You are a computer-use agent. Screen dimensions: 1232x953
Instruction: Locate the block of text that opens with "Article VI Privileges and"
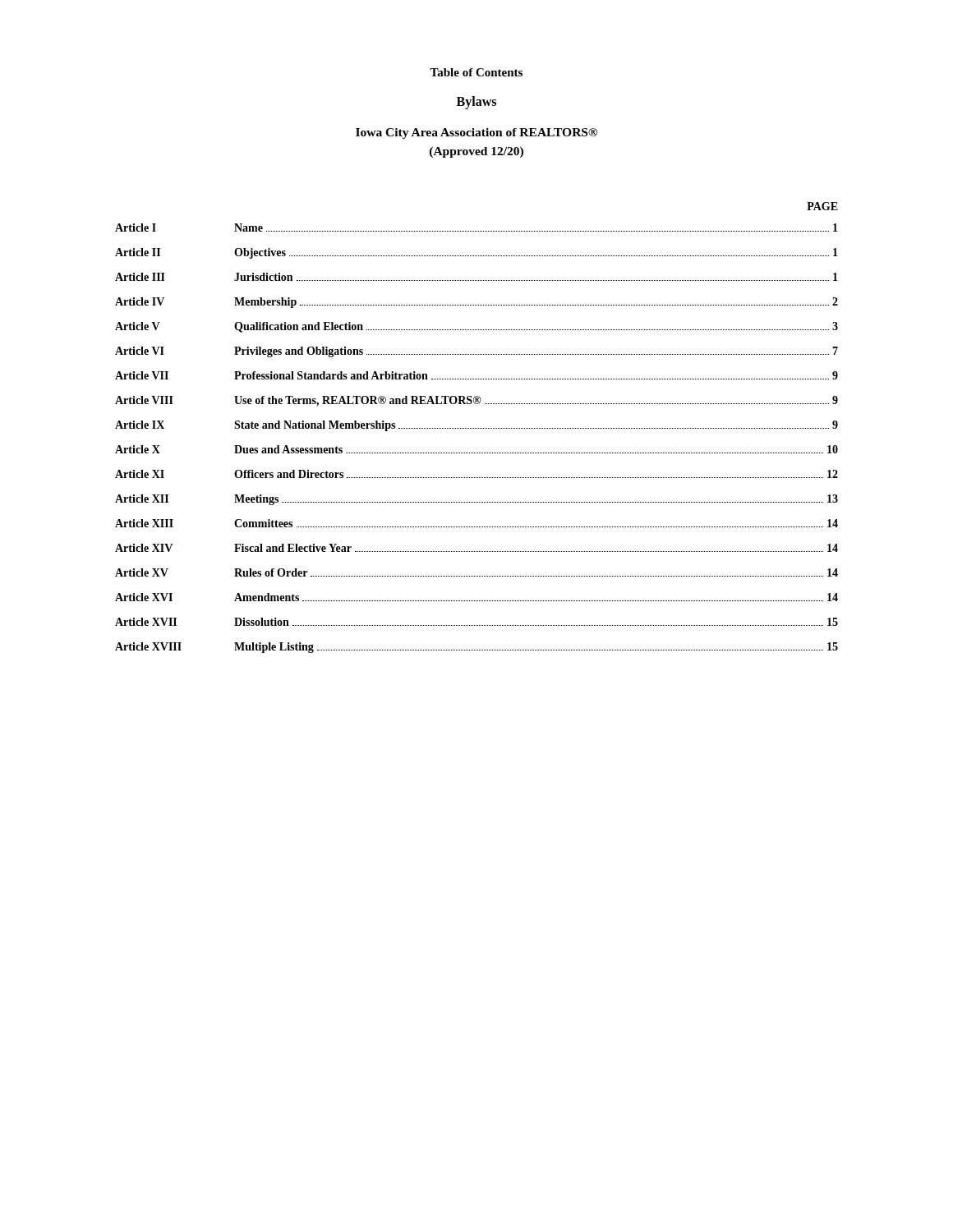(476, 351)
